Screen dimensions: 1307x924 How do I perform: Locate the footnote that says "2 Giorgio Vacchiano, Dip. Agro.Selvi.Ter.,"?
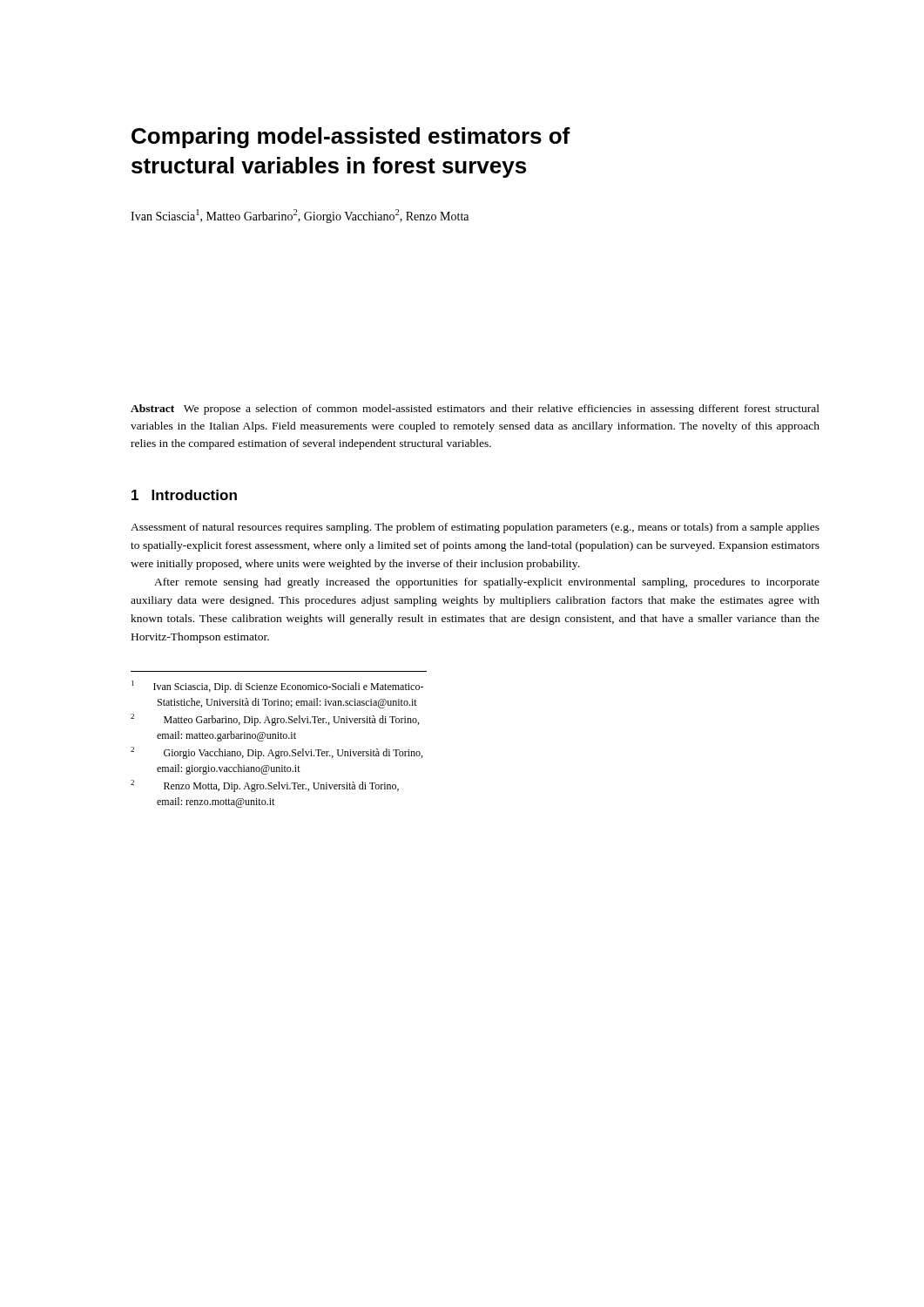[x=279, y=761]
